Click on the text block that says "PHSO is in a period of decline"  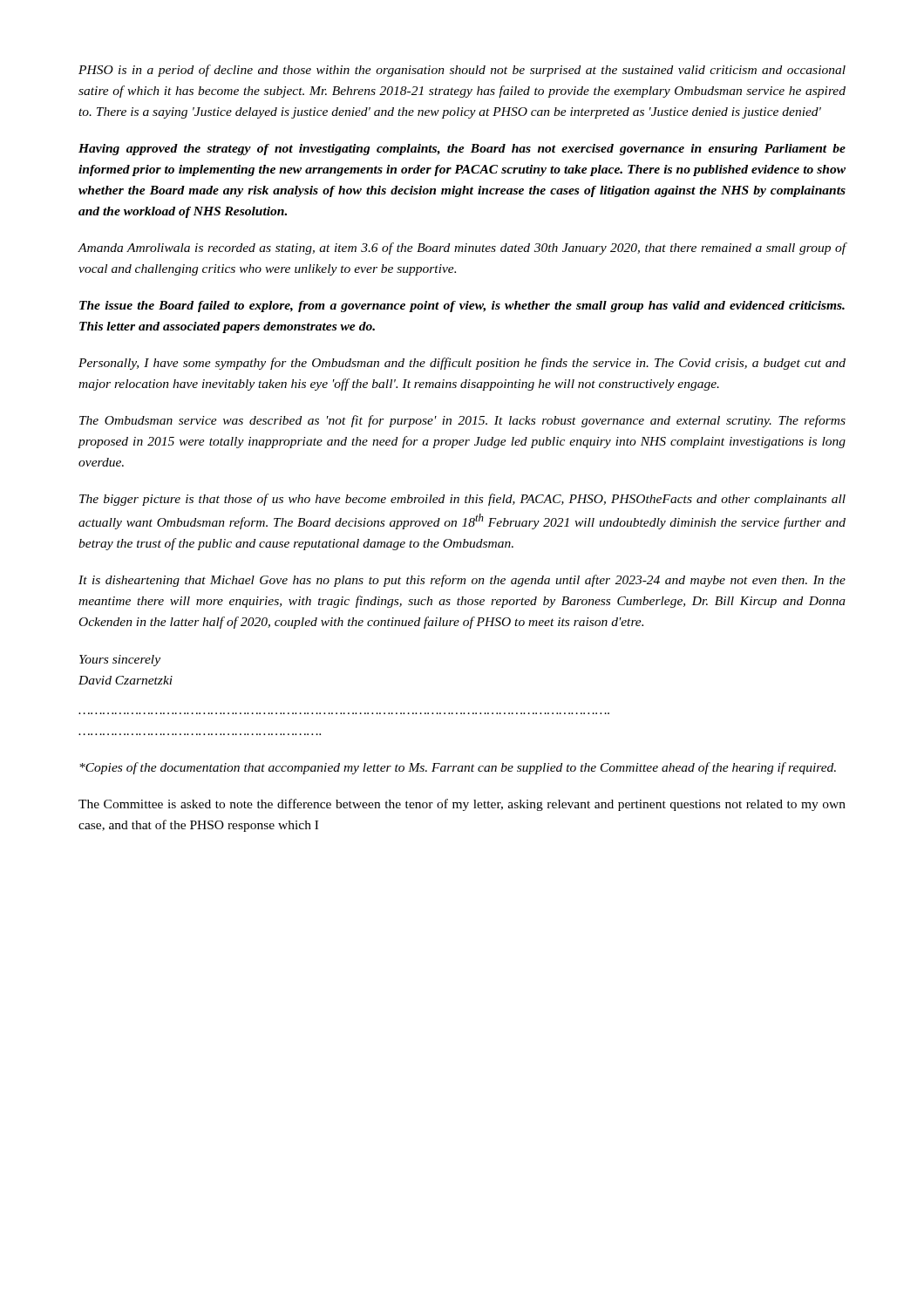tap(462, 91)
